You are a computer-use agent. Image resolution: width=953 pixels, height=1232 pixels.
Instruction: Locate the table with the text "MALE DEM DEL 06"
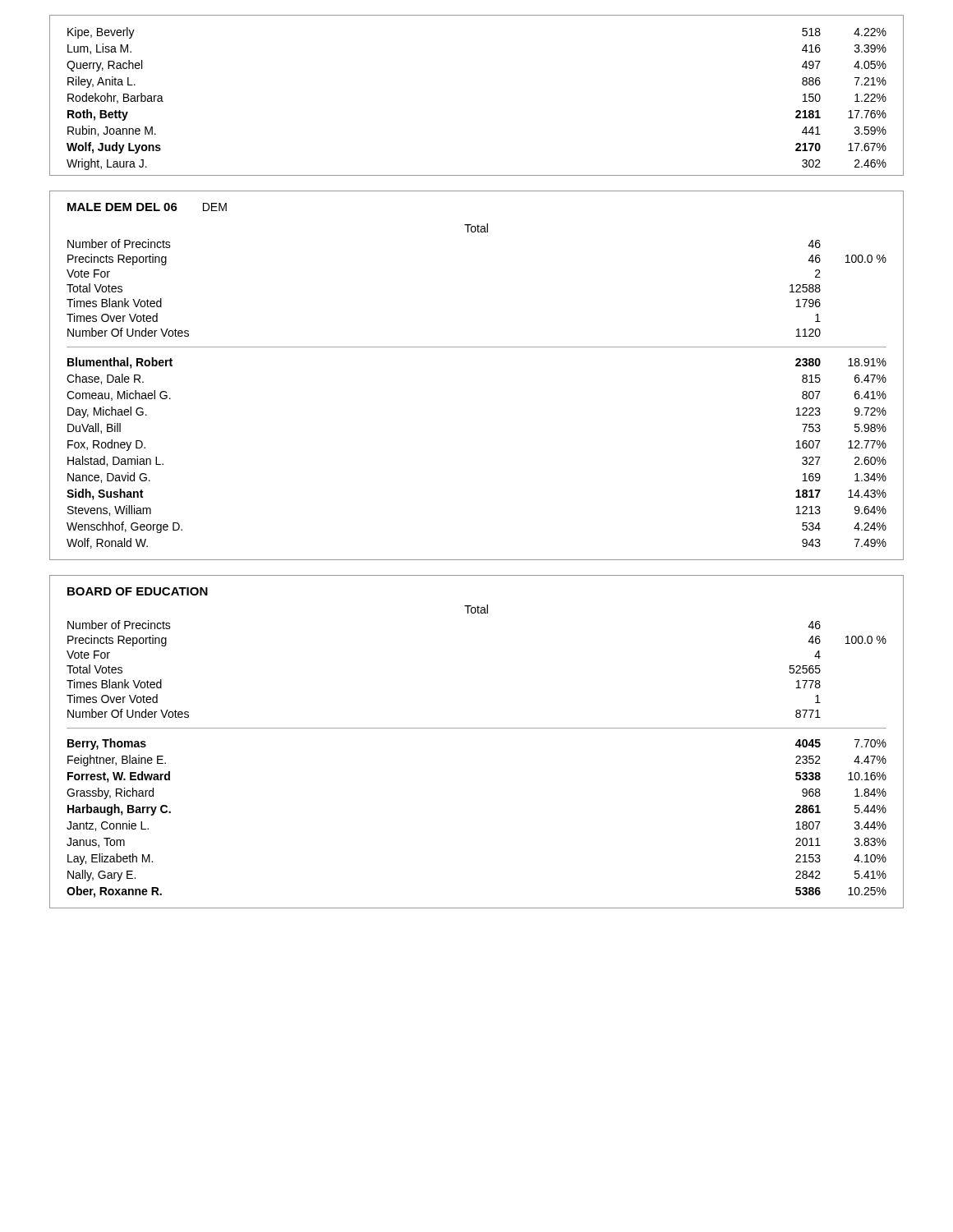pos(476,375)
